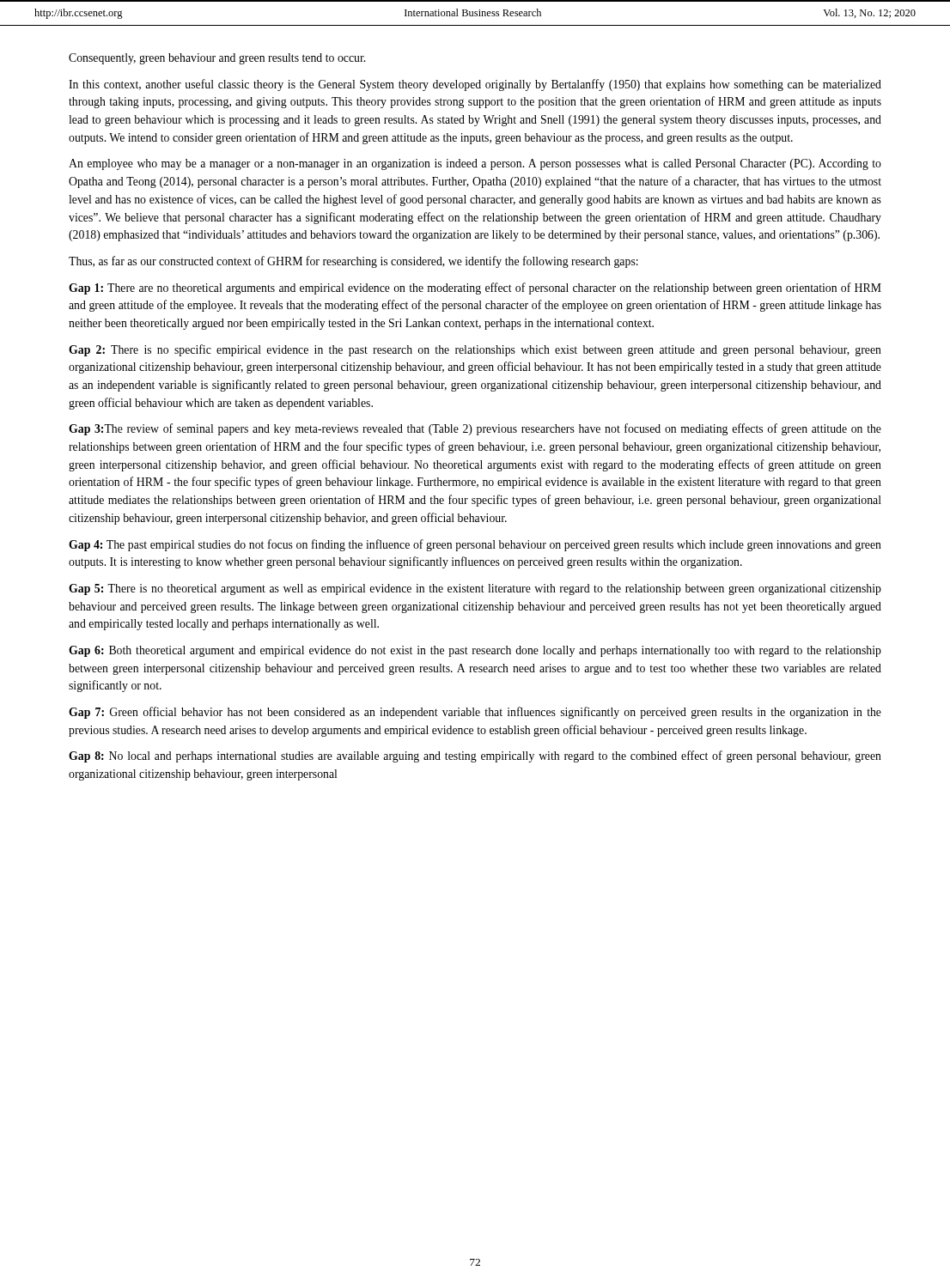950x1288 pixels.
Task: Where is the passage that starts "Gap 3:The review of"?
Action: tap(475, 474)
